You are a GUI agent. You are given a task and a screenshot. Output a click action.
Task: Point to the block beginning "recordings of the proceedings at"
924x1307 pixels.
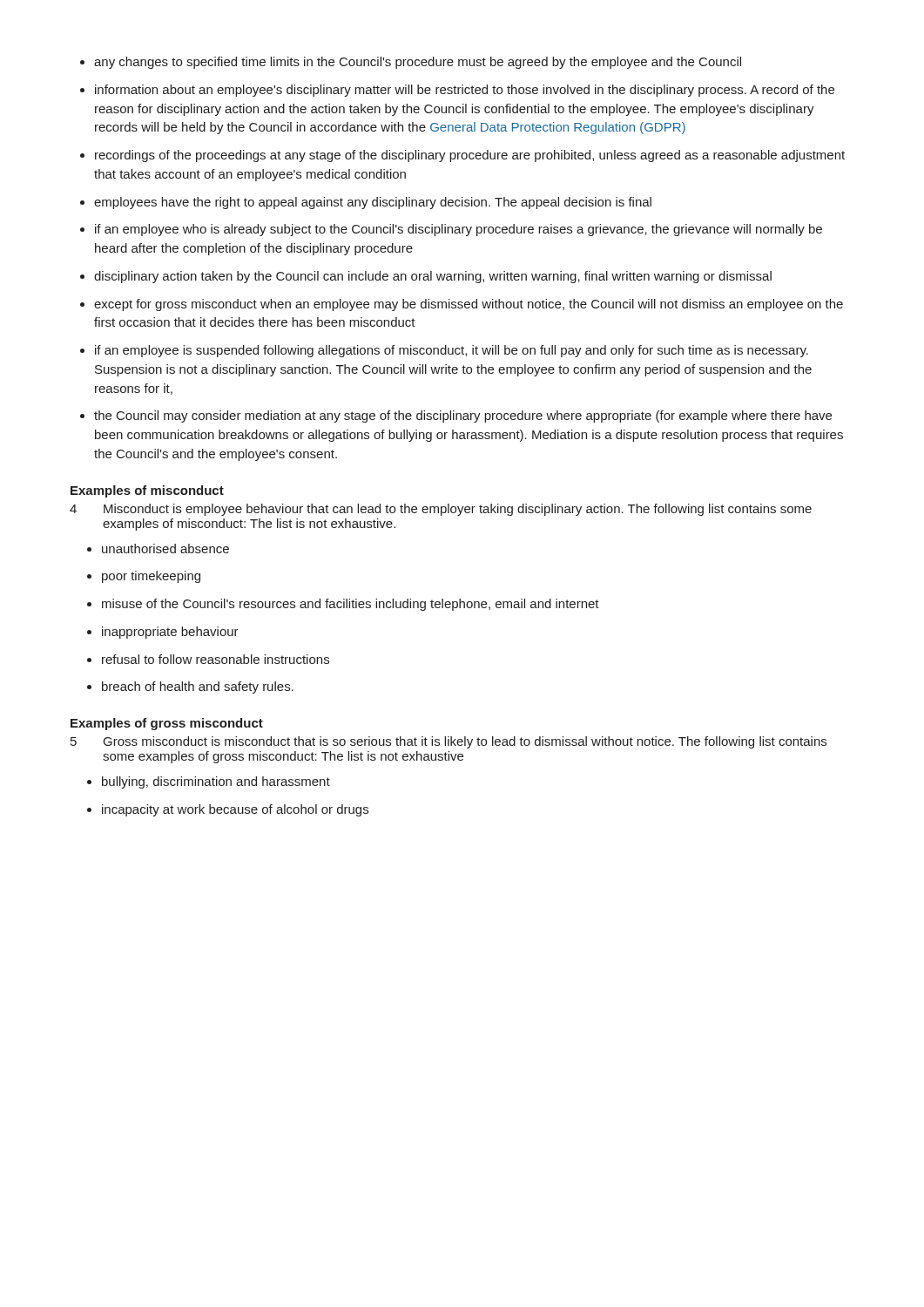pos(474,164)
